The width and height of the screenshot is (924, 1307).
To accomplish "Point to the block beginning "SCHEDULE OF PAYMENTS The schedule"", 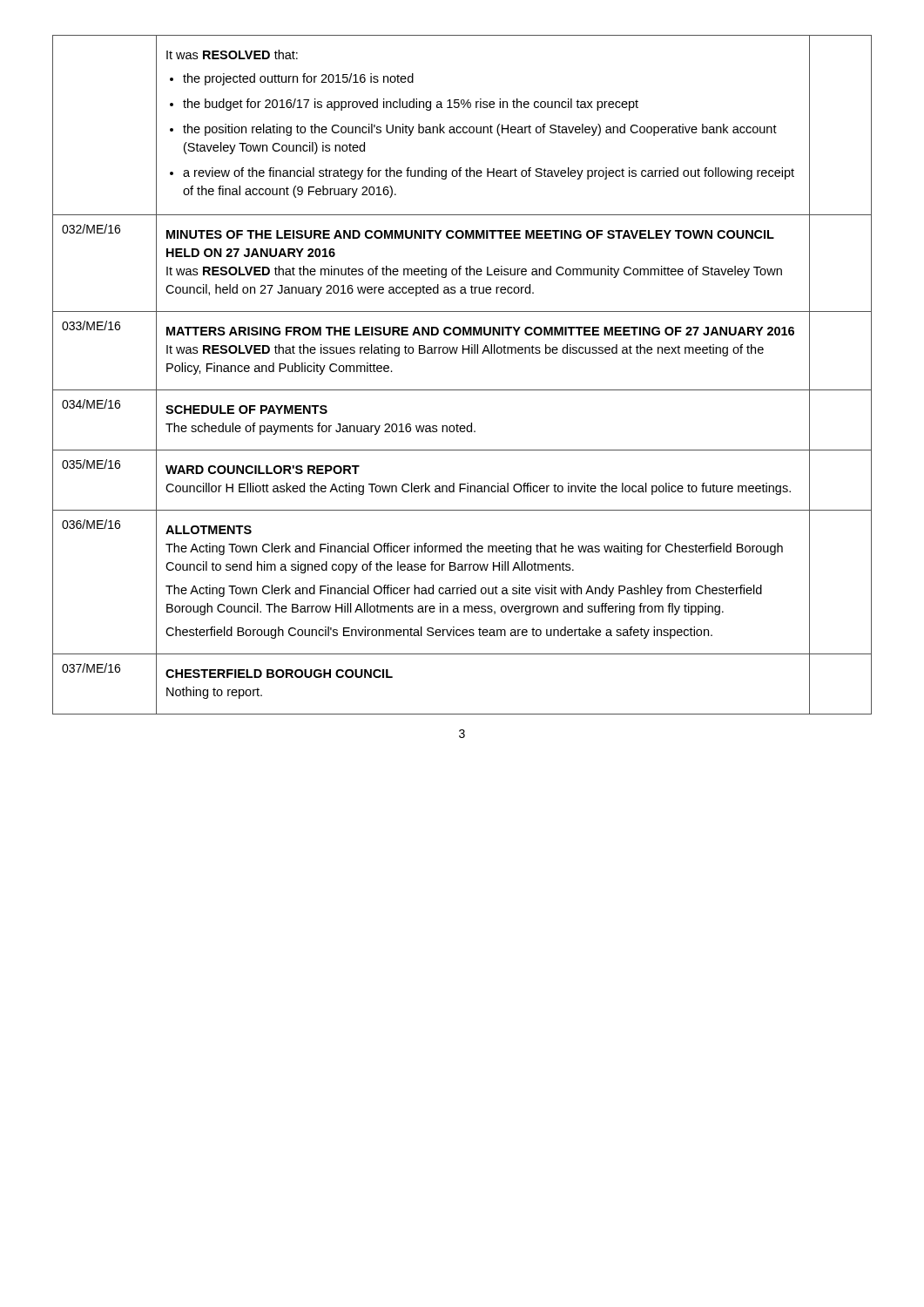I will pos(246,410).
